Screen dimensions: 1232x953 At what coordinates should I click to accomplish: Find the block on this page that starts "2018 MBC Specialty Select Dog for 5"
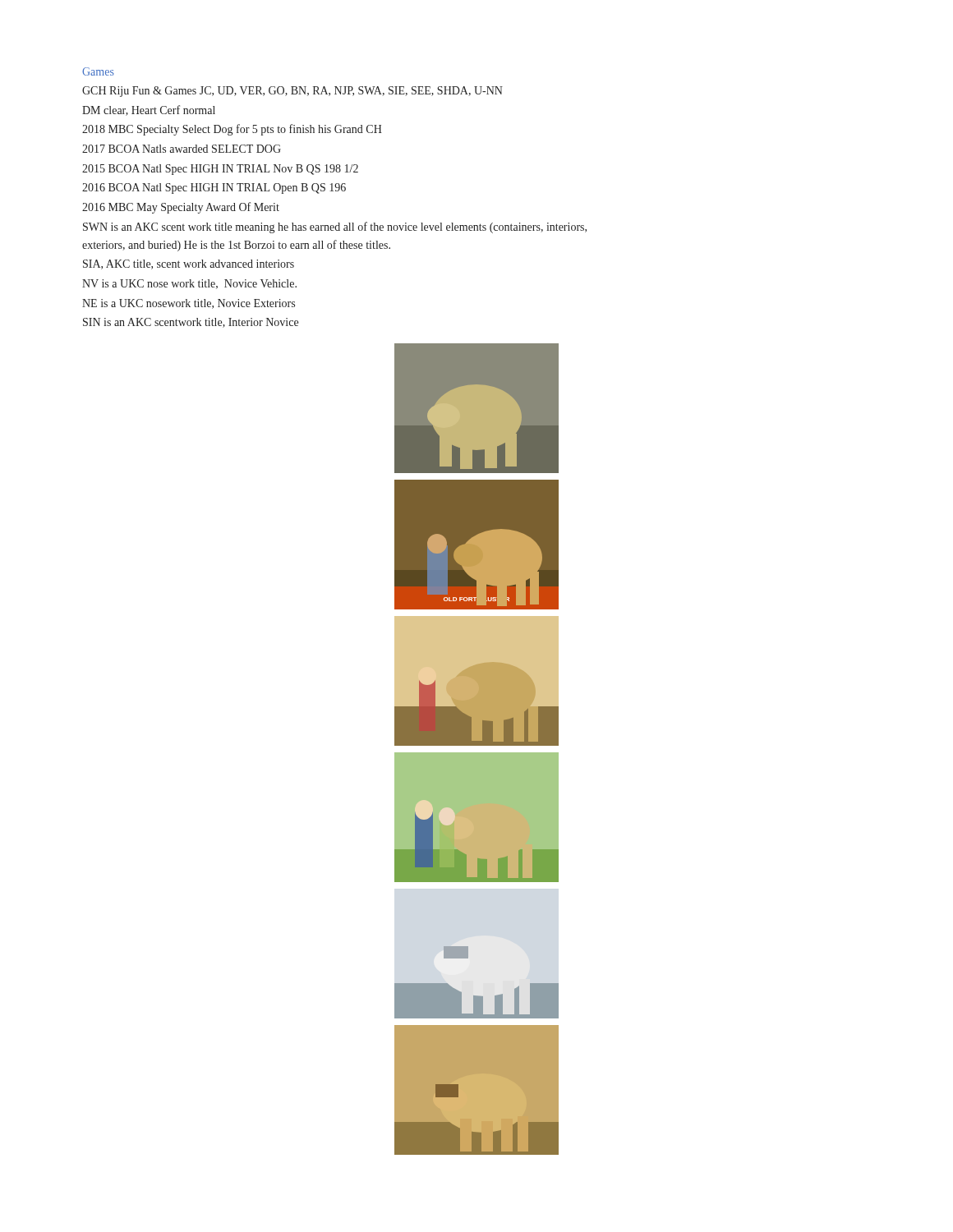(232, 130)
